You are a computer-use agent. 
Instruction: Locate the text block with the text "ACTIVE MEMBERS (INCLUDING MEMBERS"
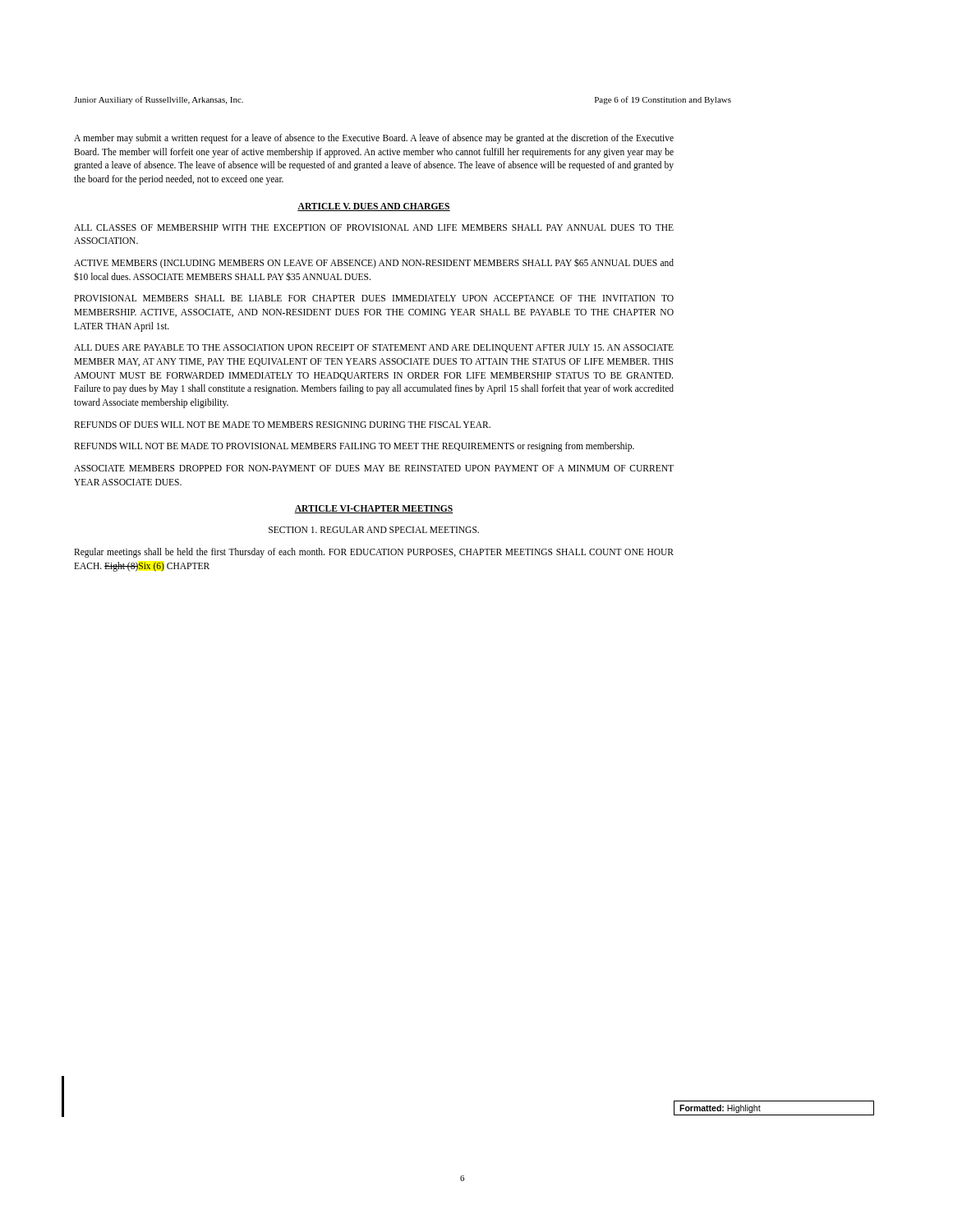click(374, 270)
